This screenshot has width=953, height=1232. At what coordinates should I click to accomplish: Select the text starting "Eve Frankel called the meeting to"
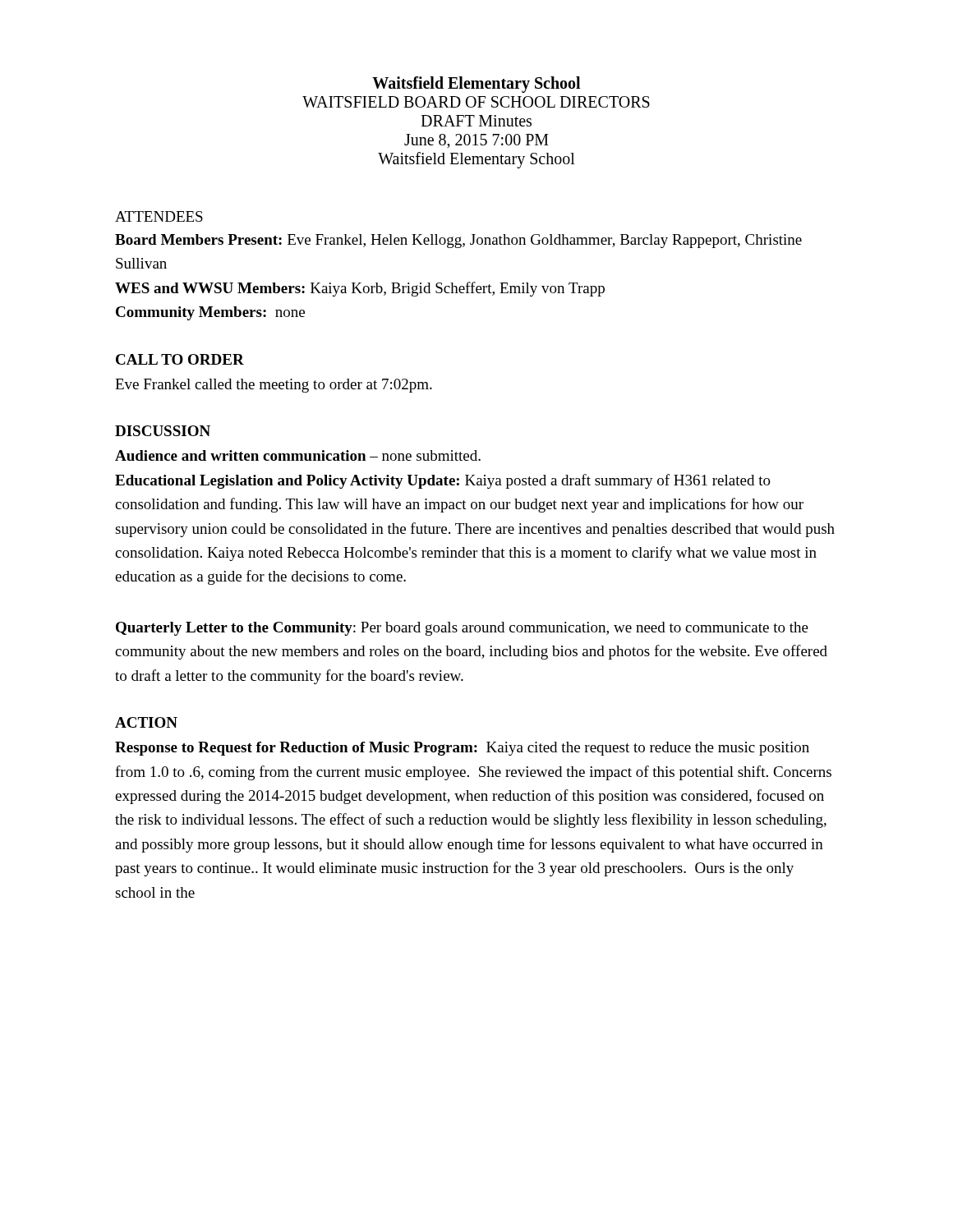point(274,384)
